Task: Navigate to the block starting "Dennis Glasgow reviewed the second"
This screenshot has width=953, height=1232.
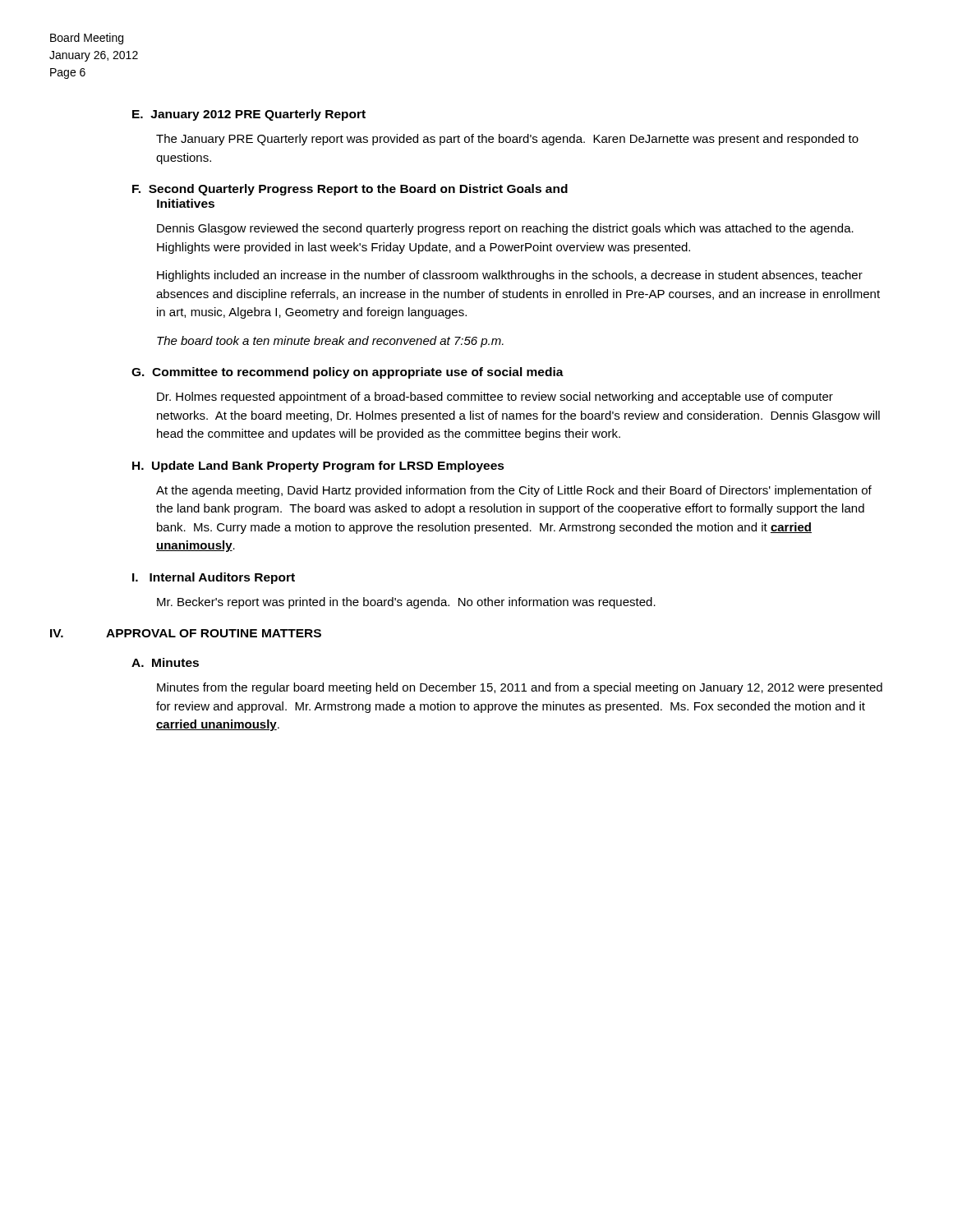Action: [507, 237]
